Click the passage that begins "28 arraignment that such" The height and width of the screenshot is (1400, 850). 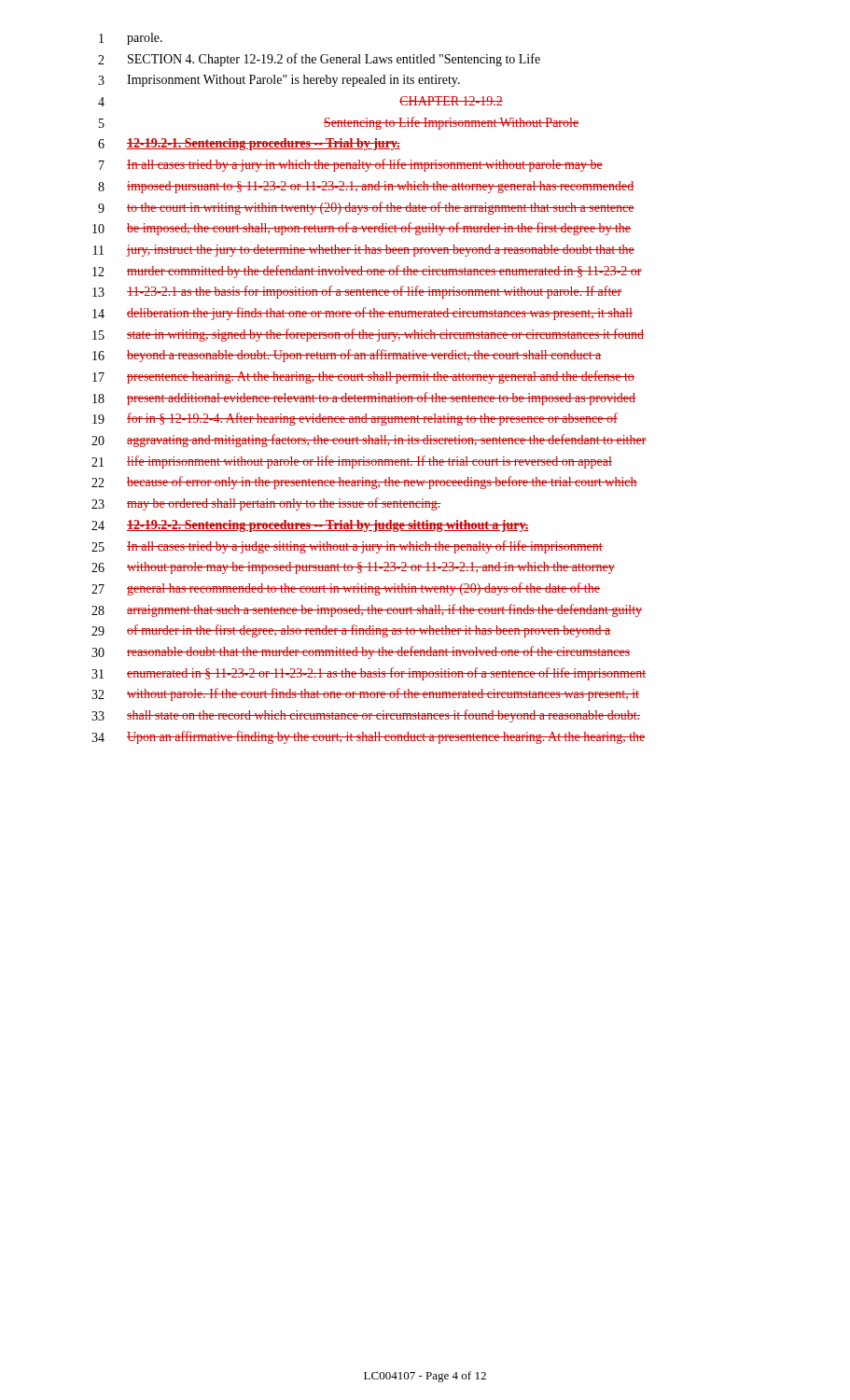[425, 610]
